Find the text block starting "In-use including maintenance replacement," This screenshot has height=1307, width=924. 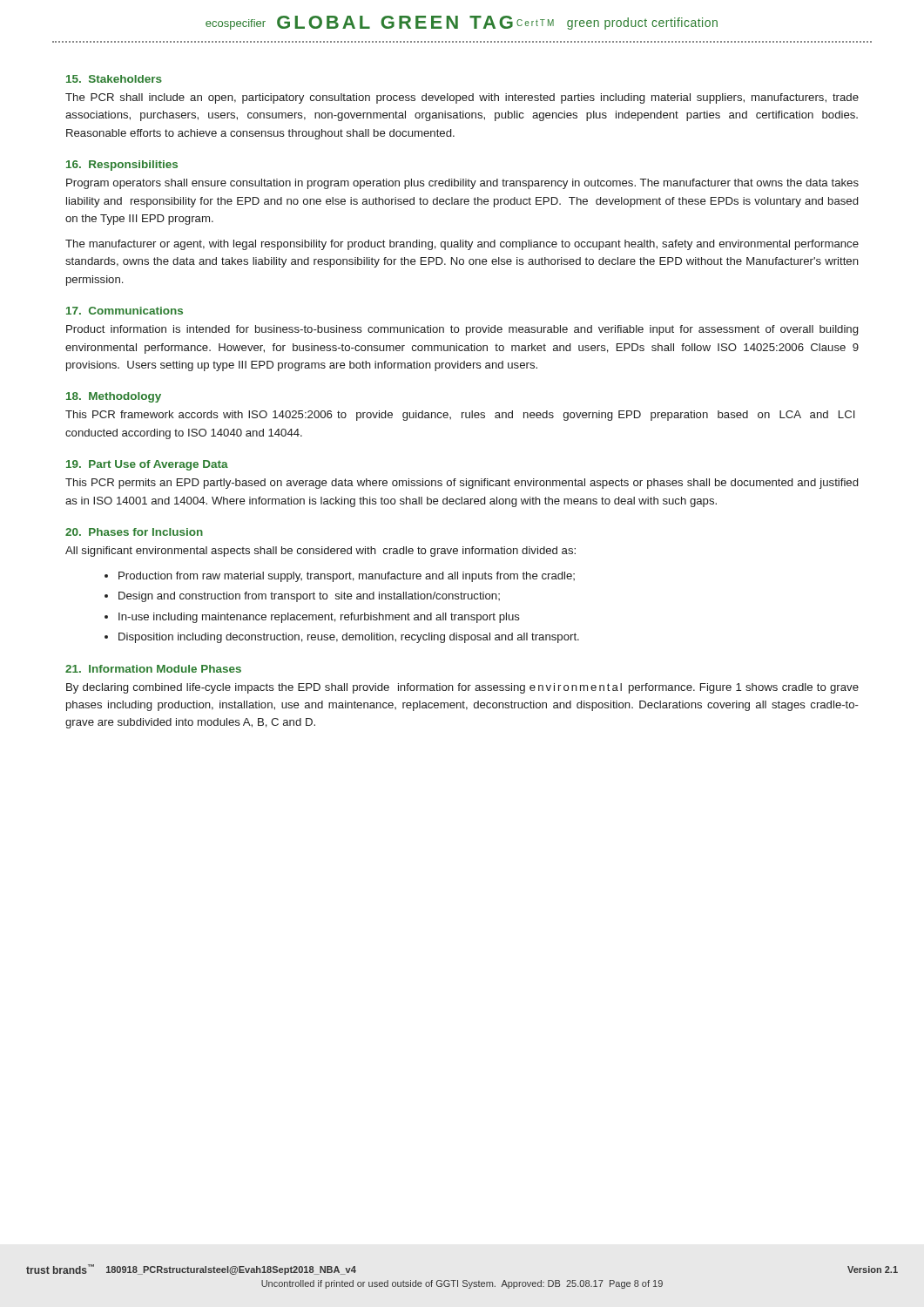tap(319, 616)
